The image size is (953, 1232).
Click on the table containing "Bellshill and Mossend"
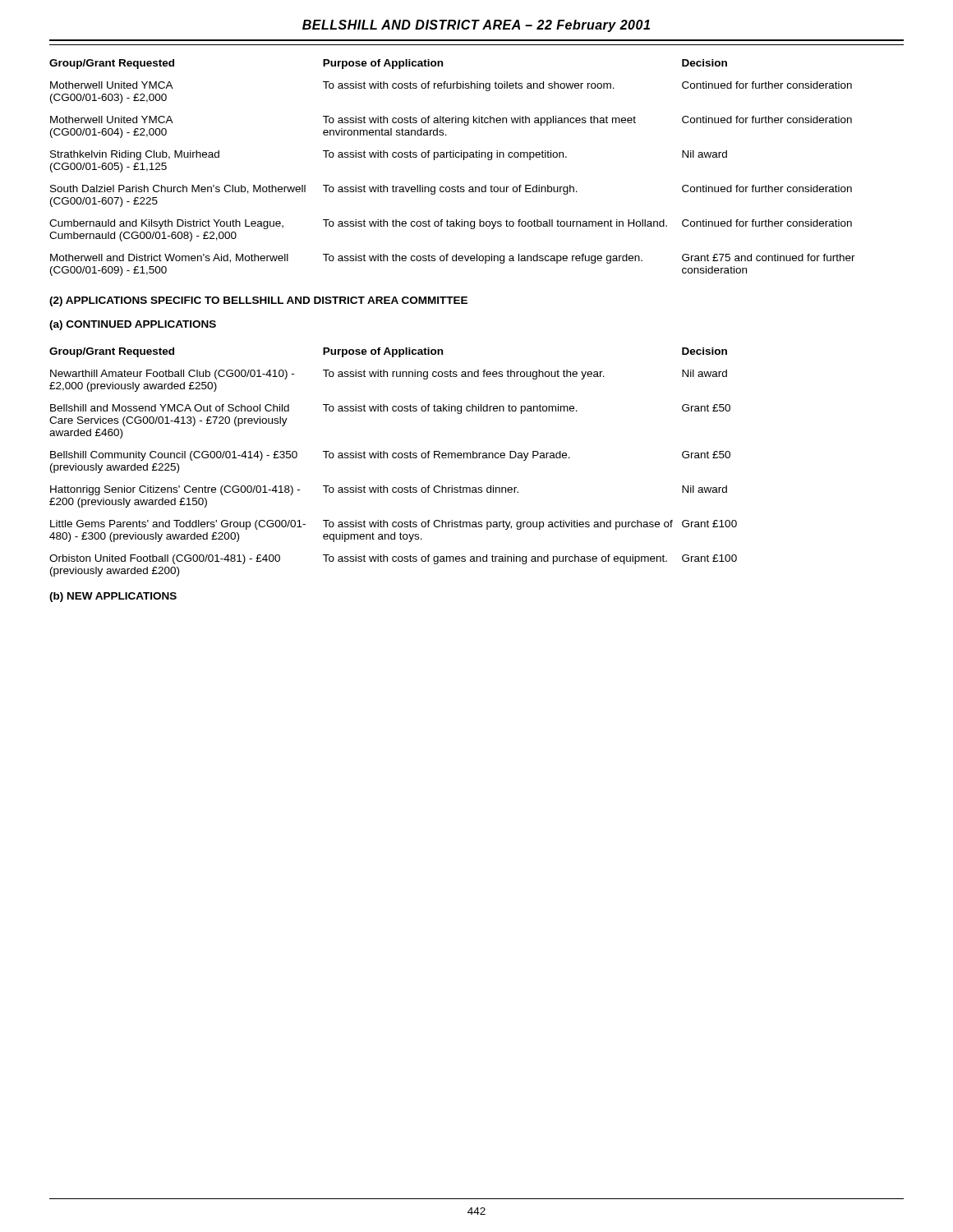[x=476, y=462]
